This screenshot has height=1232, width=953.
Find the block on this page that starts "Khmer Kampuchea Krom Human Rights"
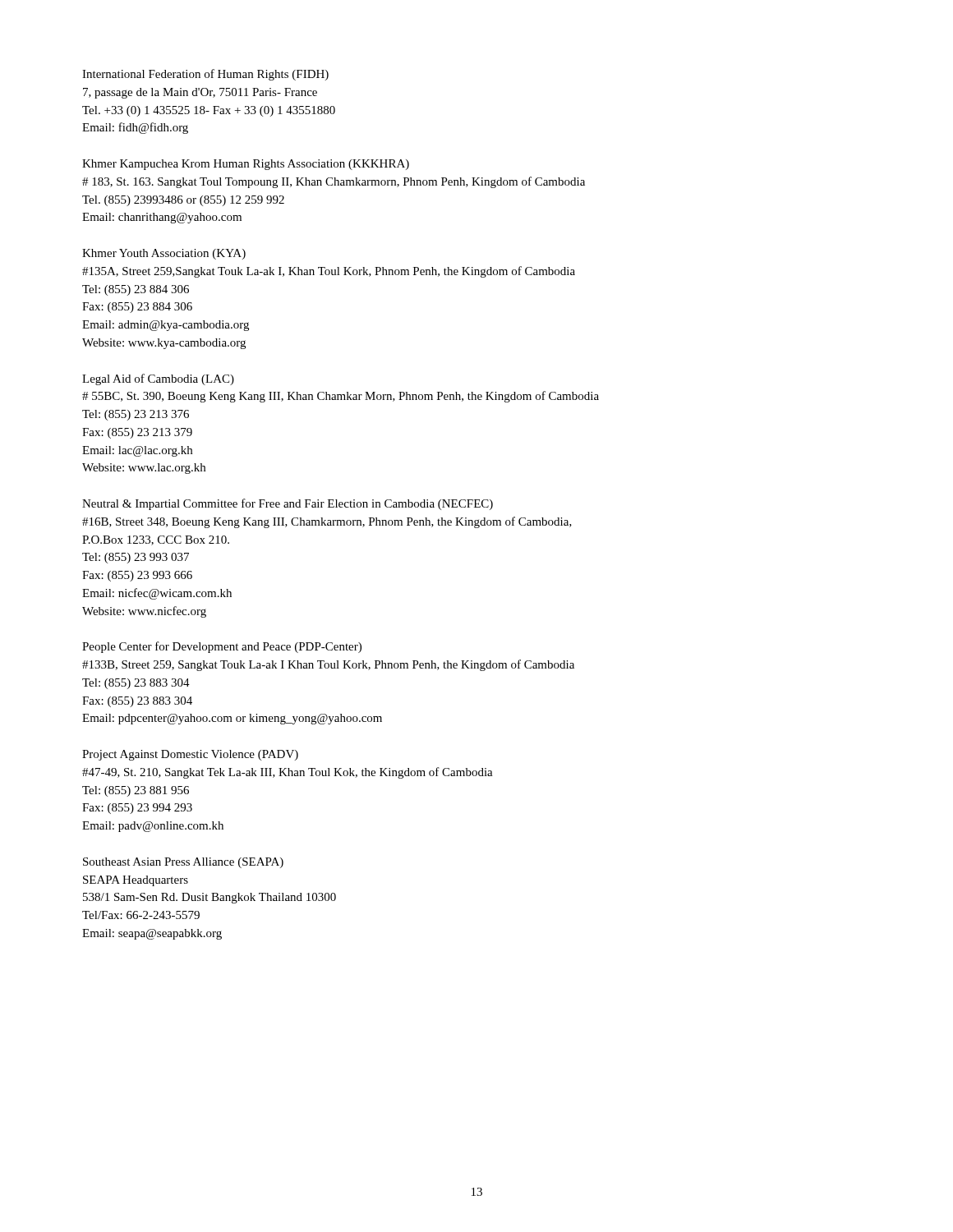(x=334, y=190)
